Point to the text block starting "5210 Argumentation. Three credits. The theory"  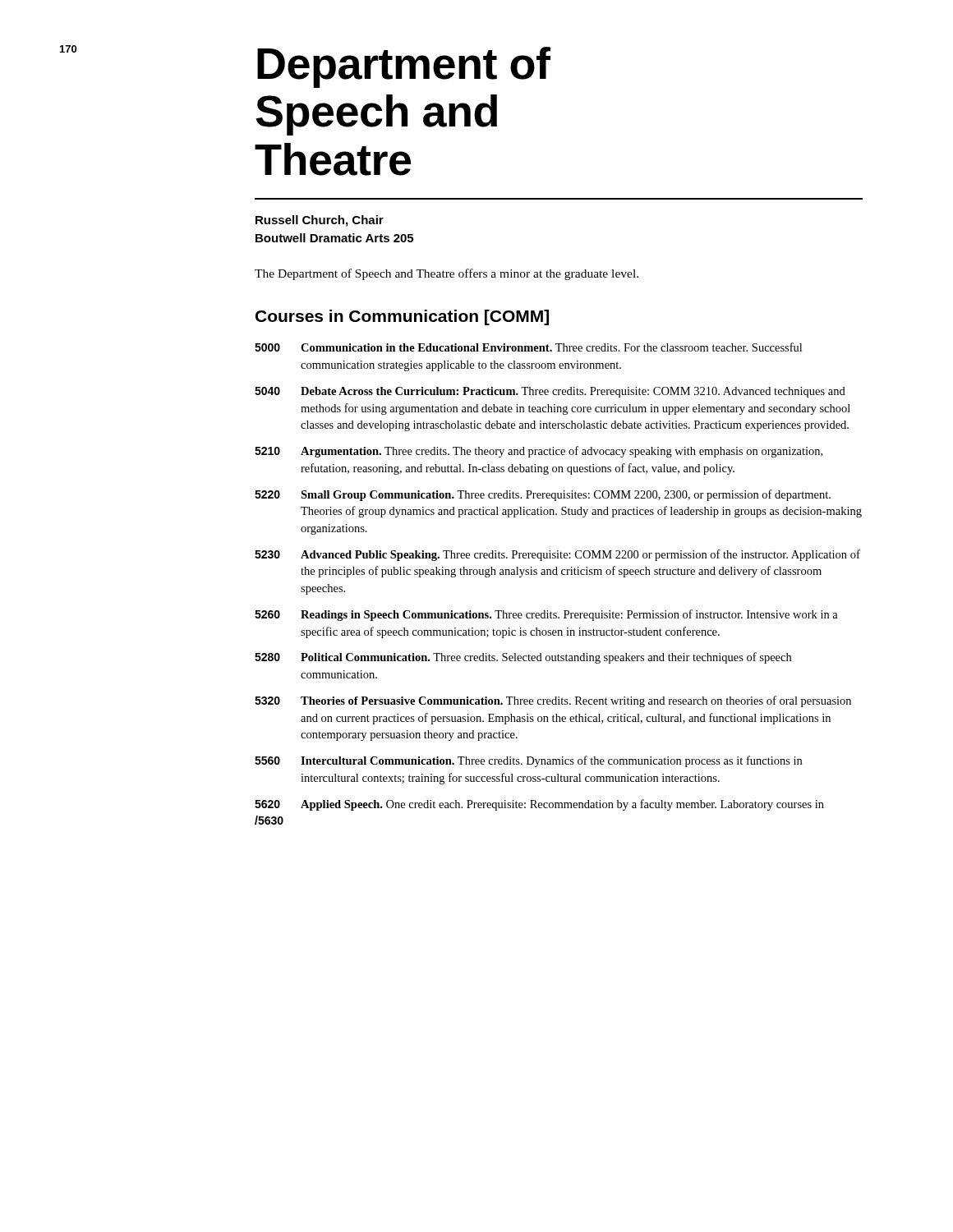point(559,460)
